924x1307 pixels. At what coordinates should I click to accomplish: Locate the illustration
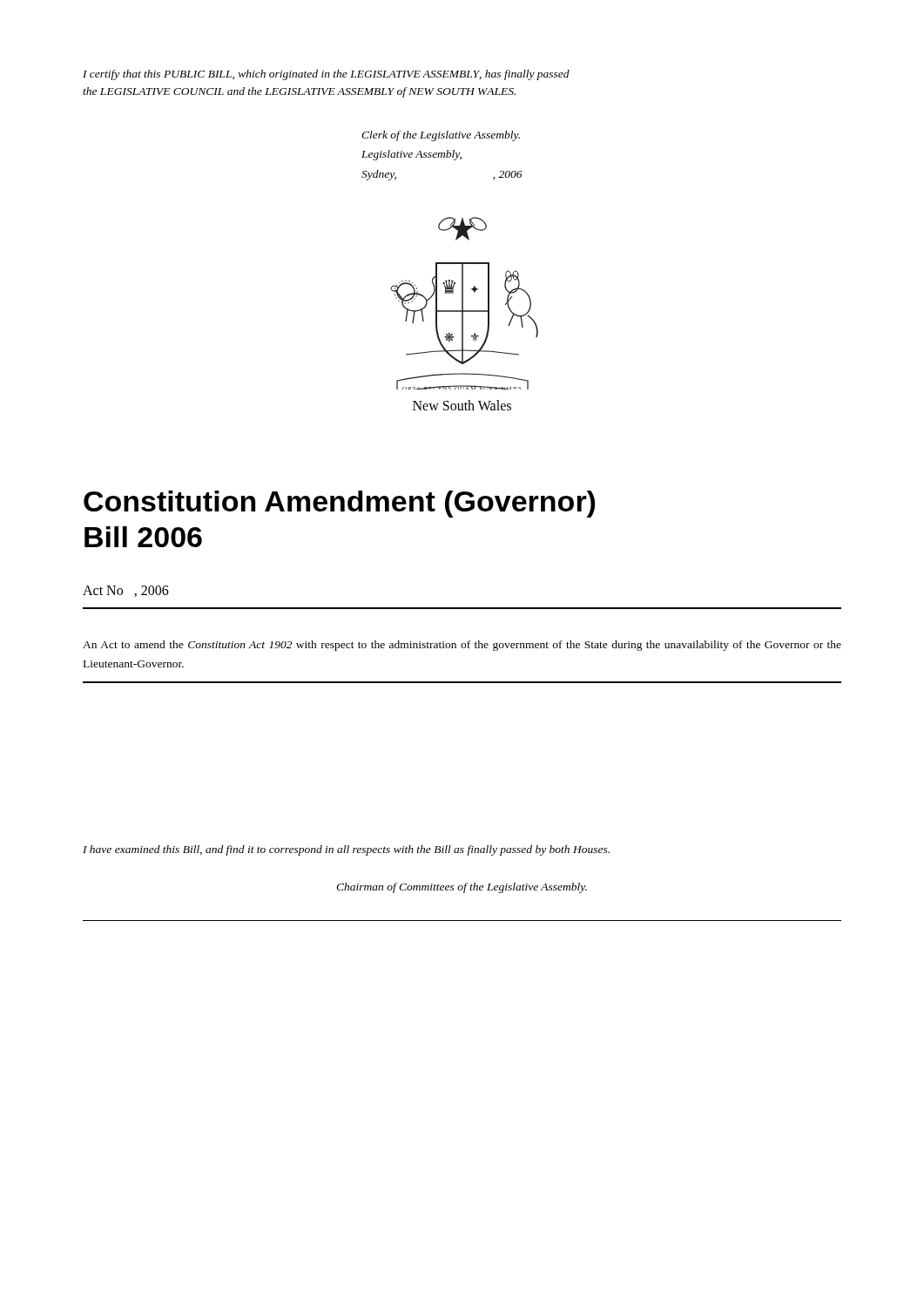pyautogui.click(x=462, y=315)
